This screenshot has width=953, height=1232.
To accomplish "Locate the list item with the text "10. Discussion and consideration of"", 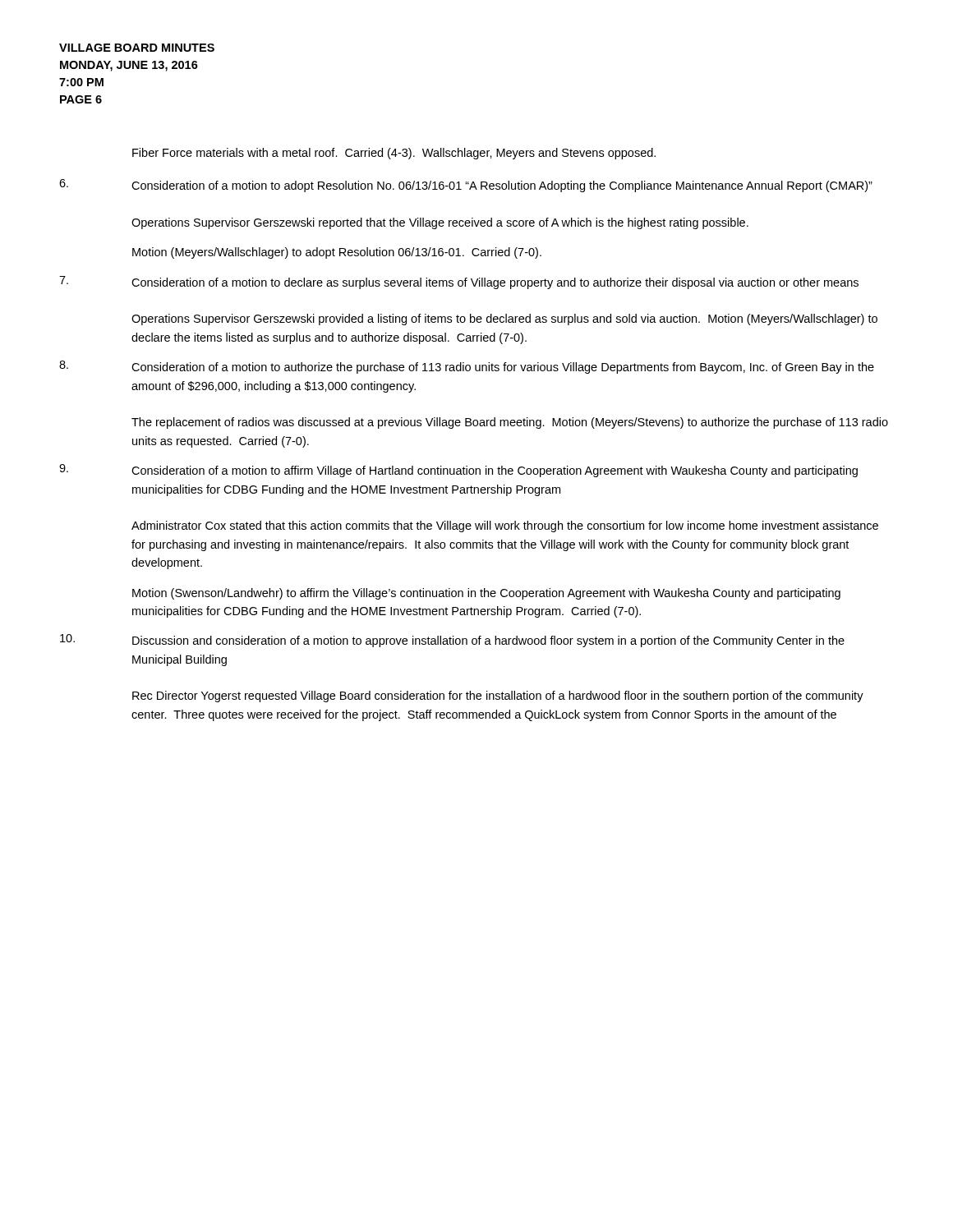I will coord(452,641).
